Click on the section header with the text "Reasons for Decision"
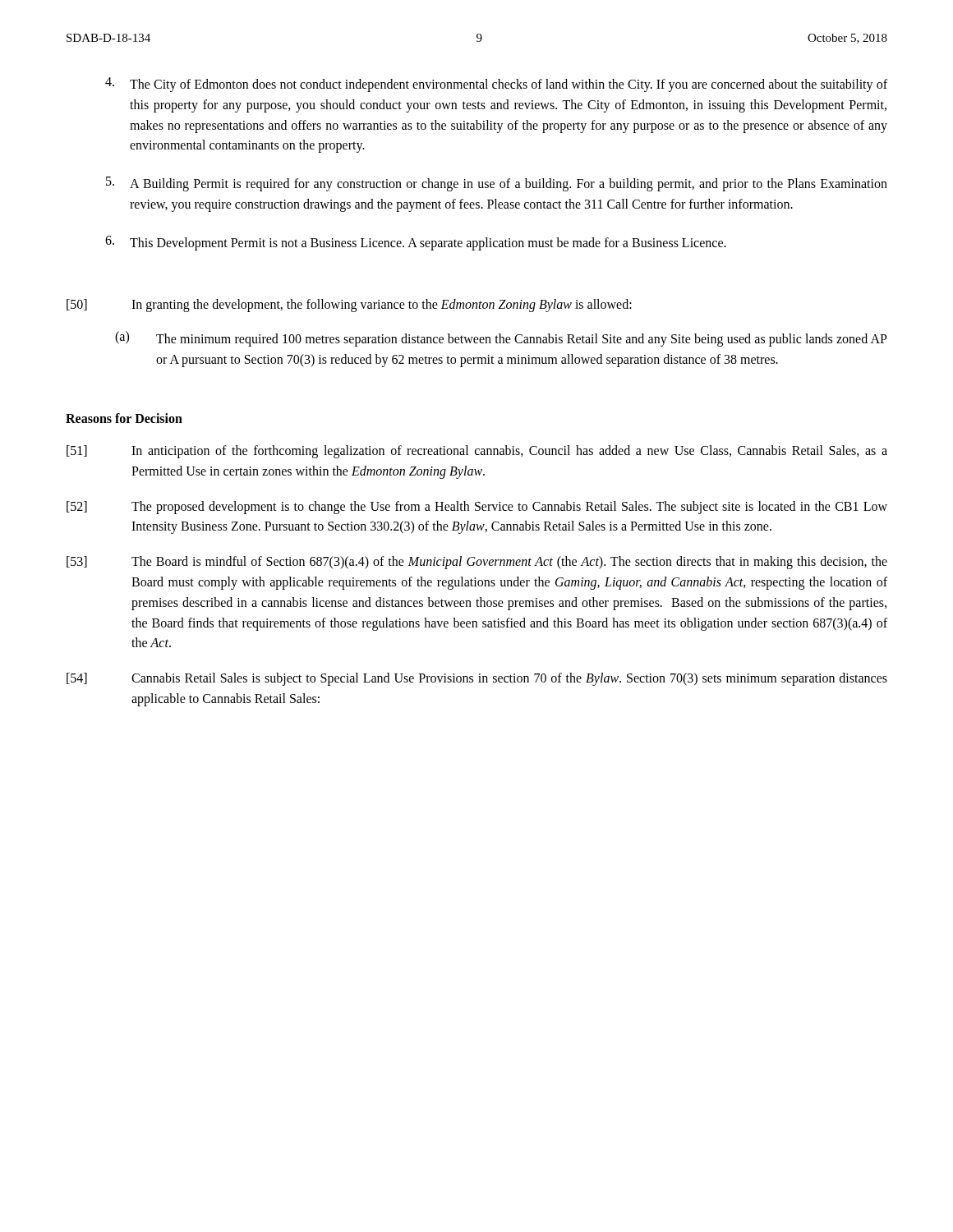 pyautogui.click(x=124, y=418)
